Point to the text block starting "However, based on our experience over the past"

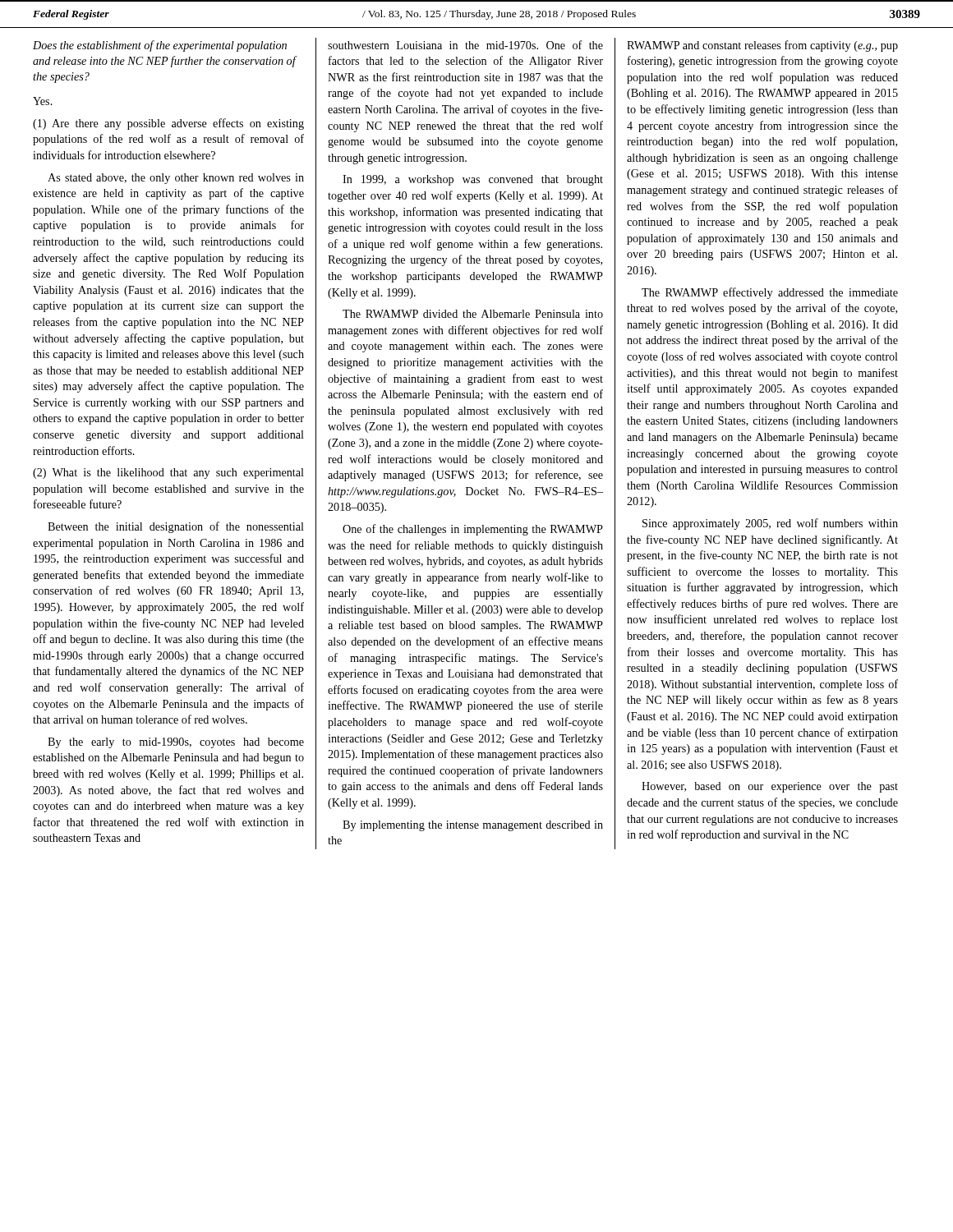click(x=762, y=811)
